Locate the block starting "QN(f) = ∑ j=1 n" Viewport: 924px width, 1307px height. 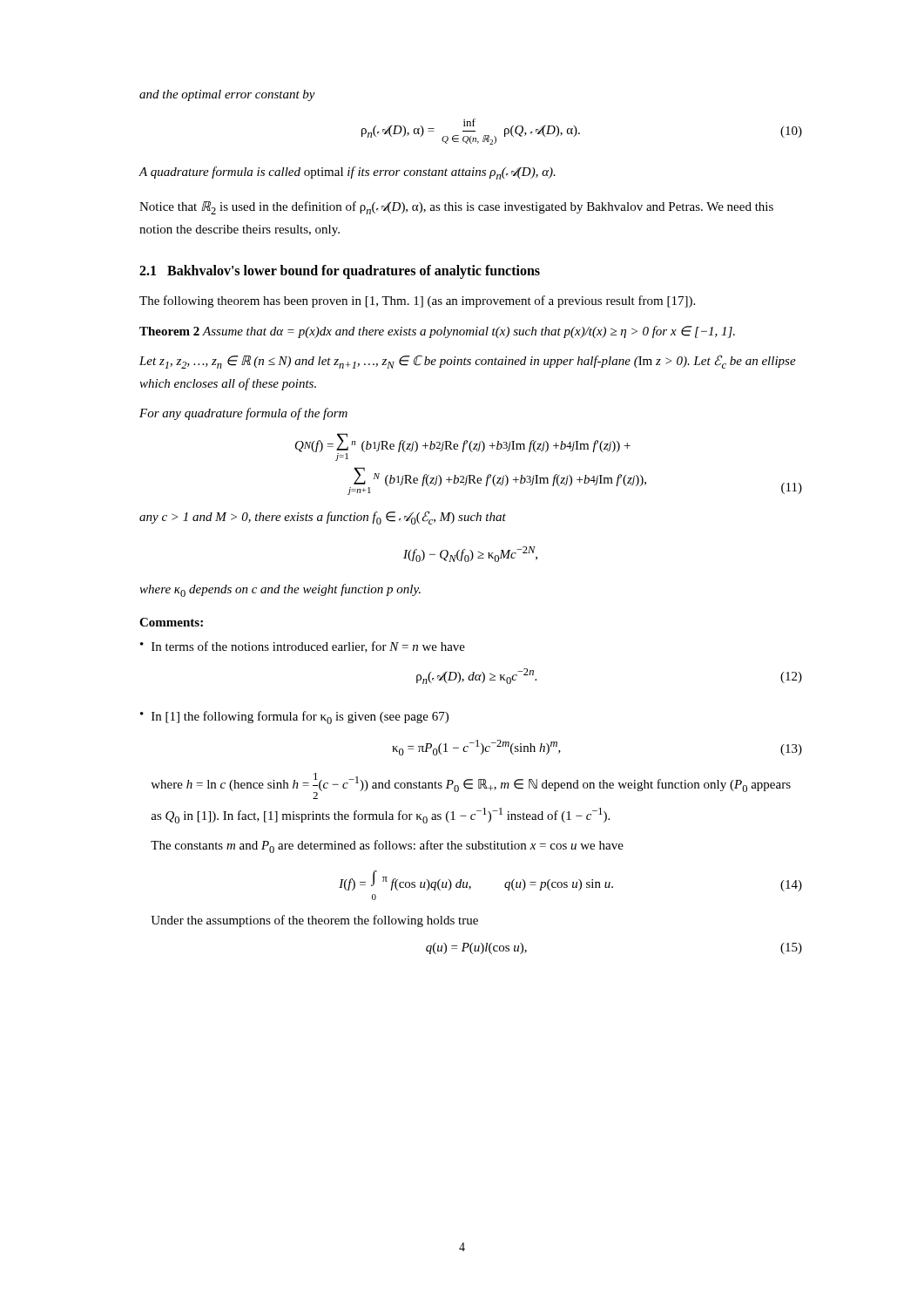pyautogui.click(x=471, y=463)
